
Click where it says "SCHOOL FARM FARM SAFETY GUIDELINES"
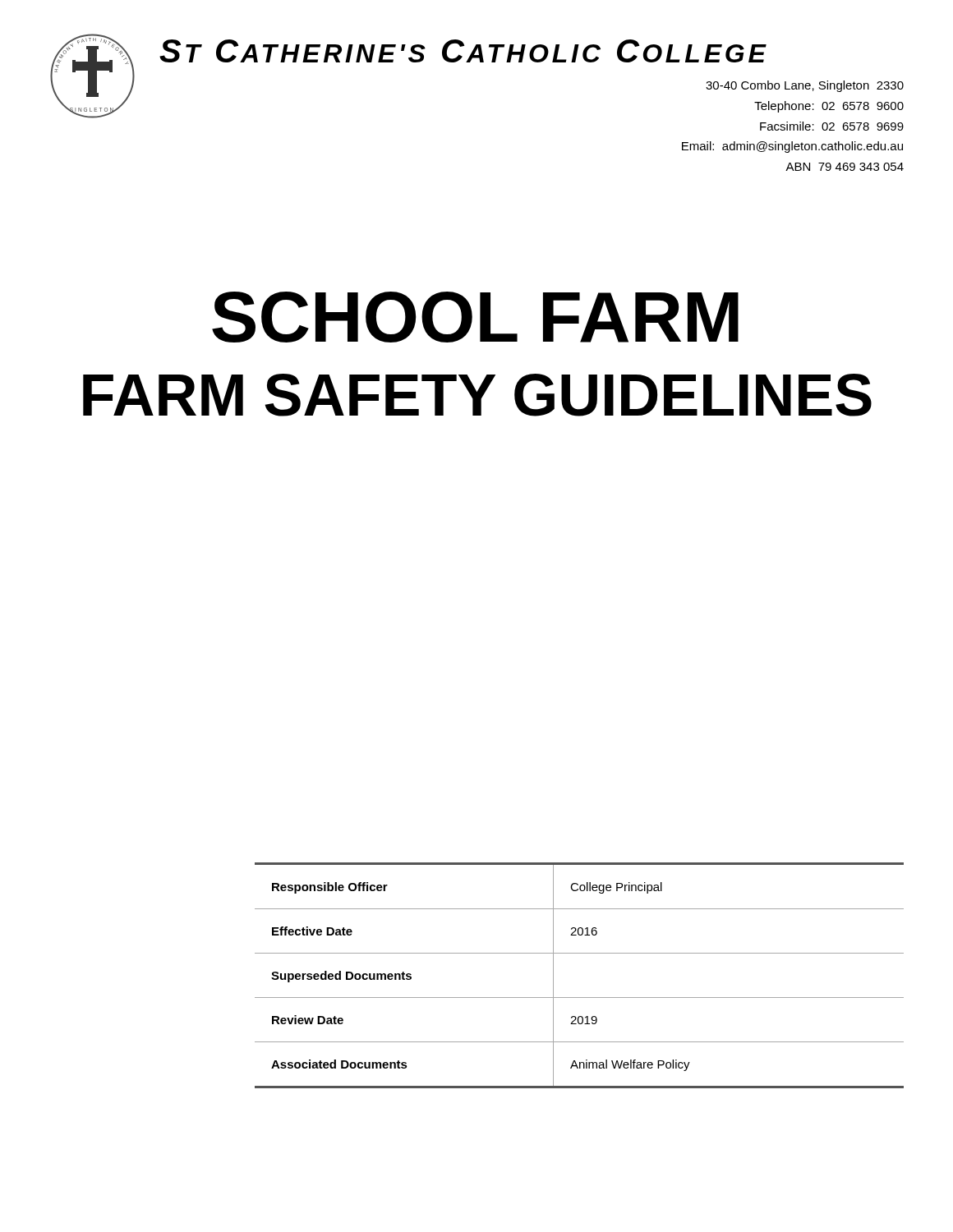point(476,354)
